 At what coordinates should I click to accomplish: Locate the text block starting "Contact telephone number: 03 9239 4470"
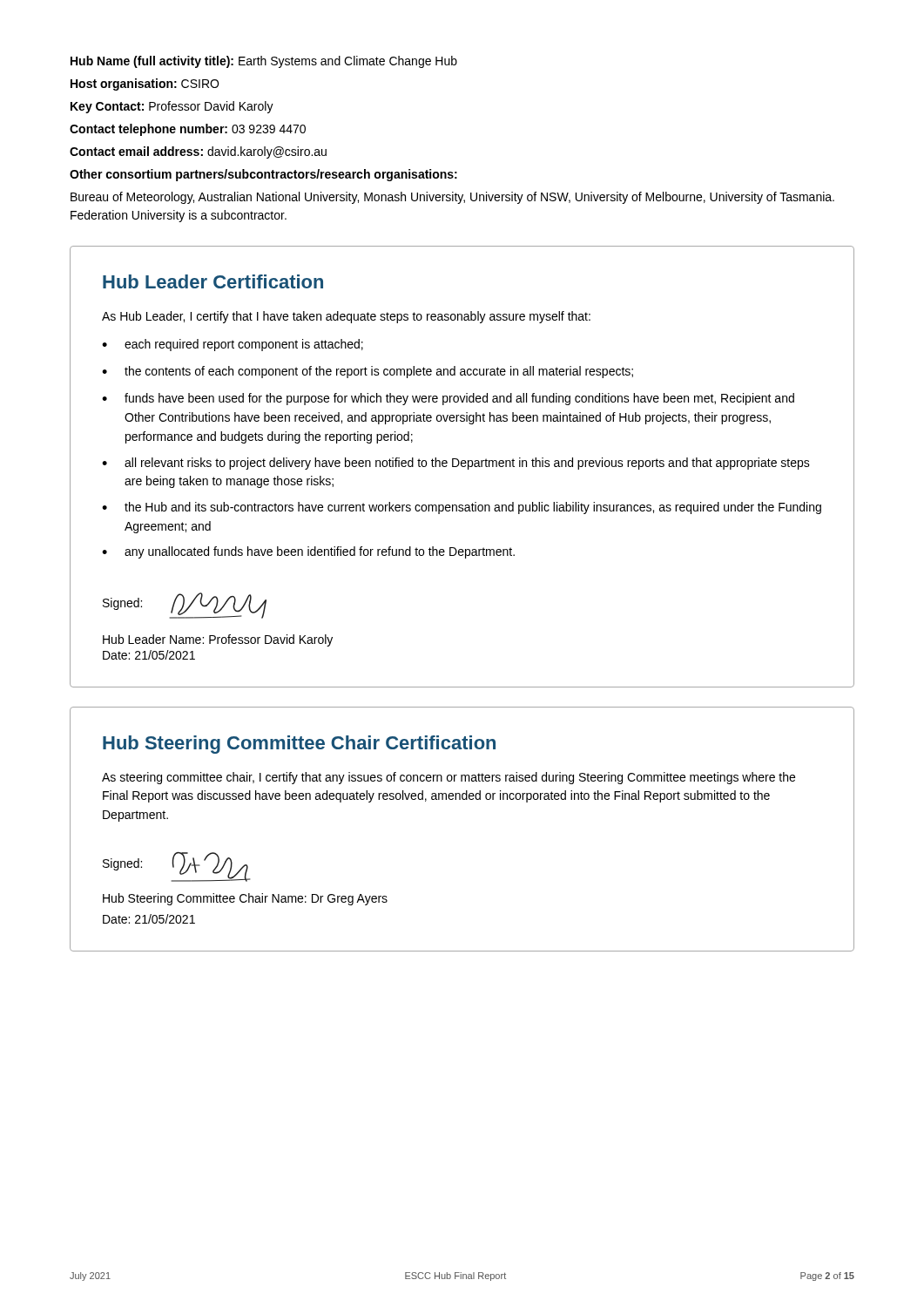coord(188,129)
